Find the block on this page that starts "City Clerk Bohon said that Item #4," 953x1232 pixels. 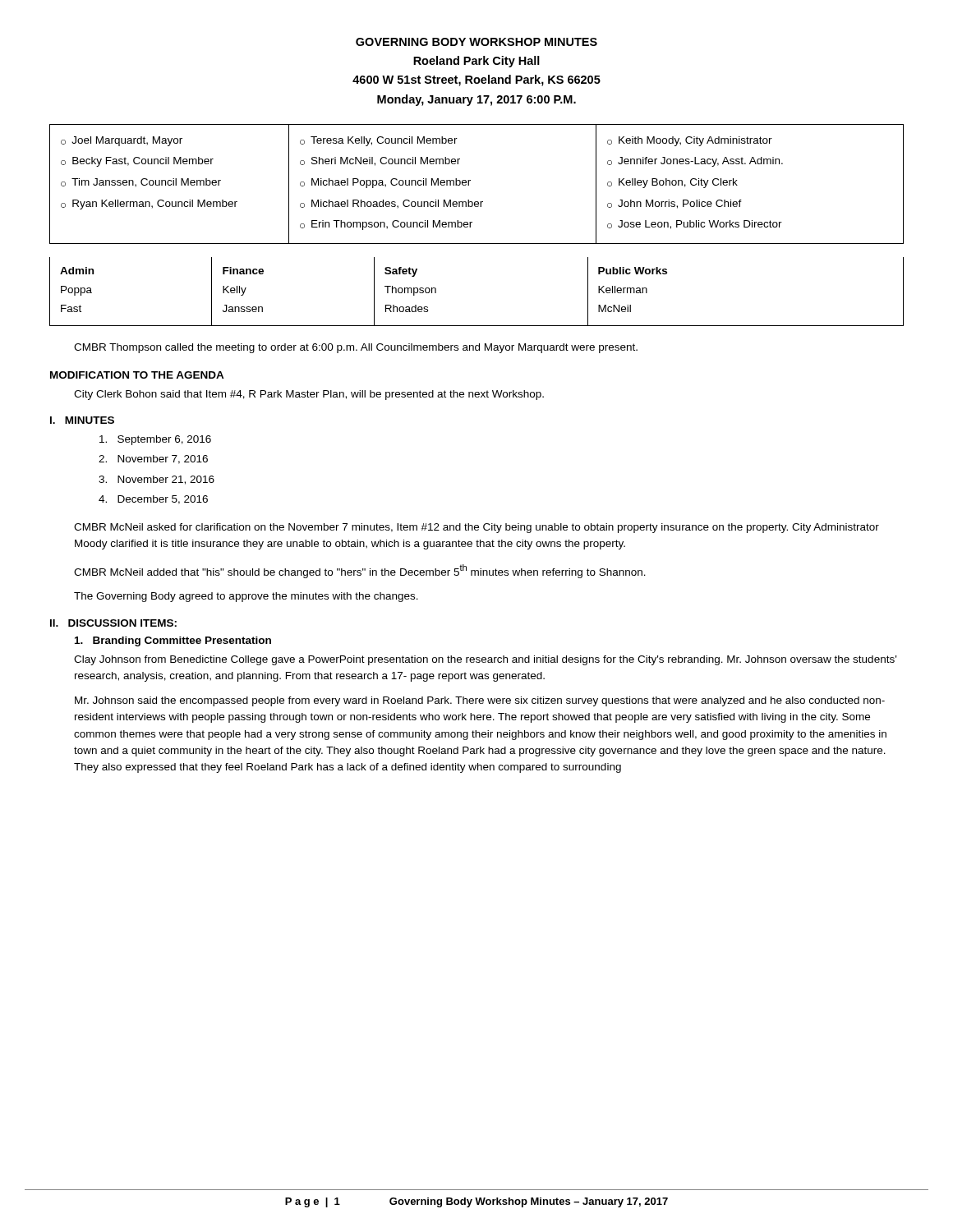point(309,394)
